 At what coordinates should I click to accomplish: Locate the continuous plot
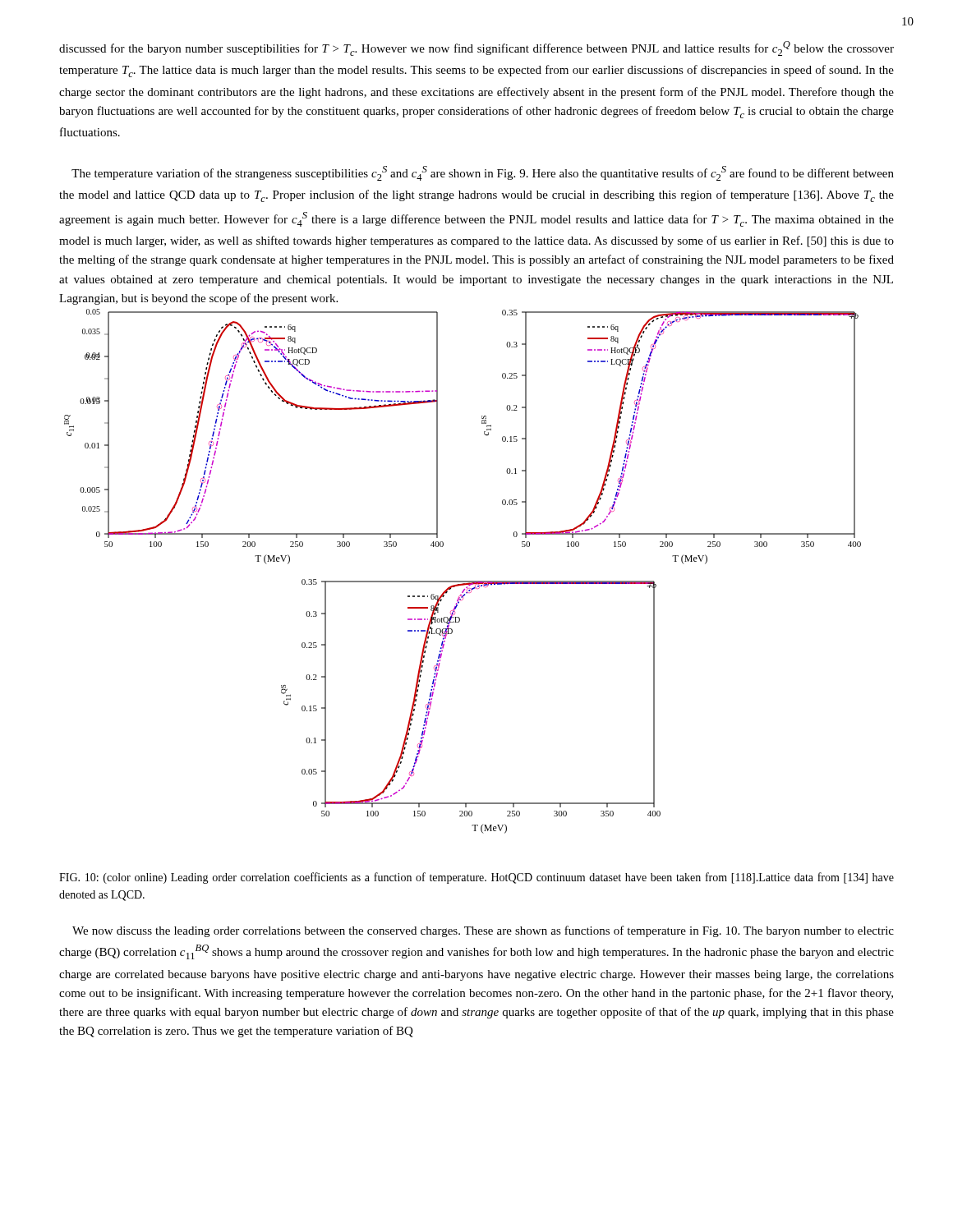(476, 578)
